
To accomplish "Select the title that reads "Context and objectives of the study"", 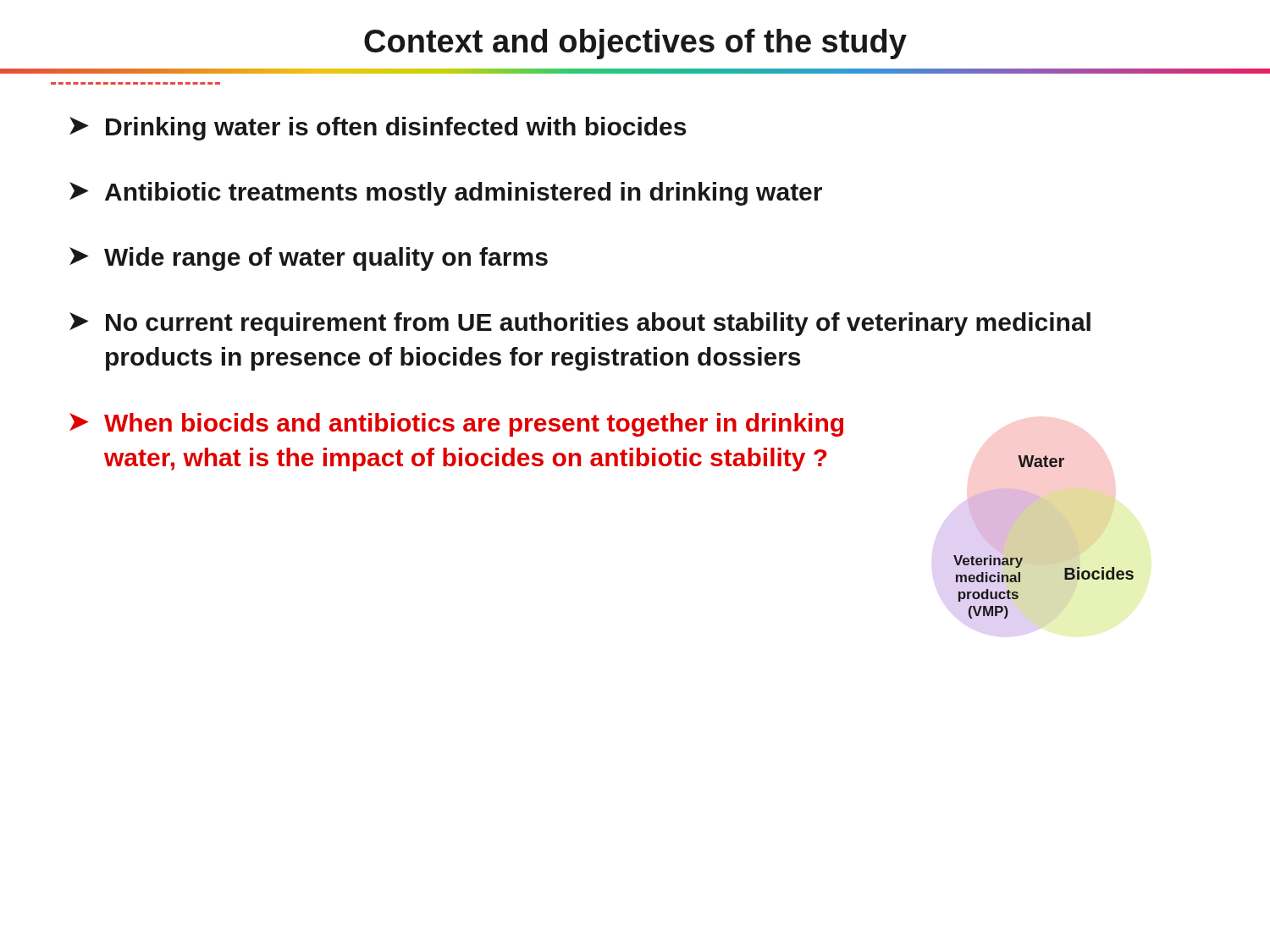I will (635, 41).
